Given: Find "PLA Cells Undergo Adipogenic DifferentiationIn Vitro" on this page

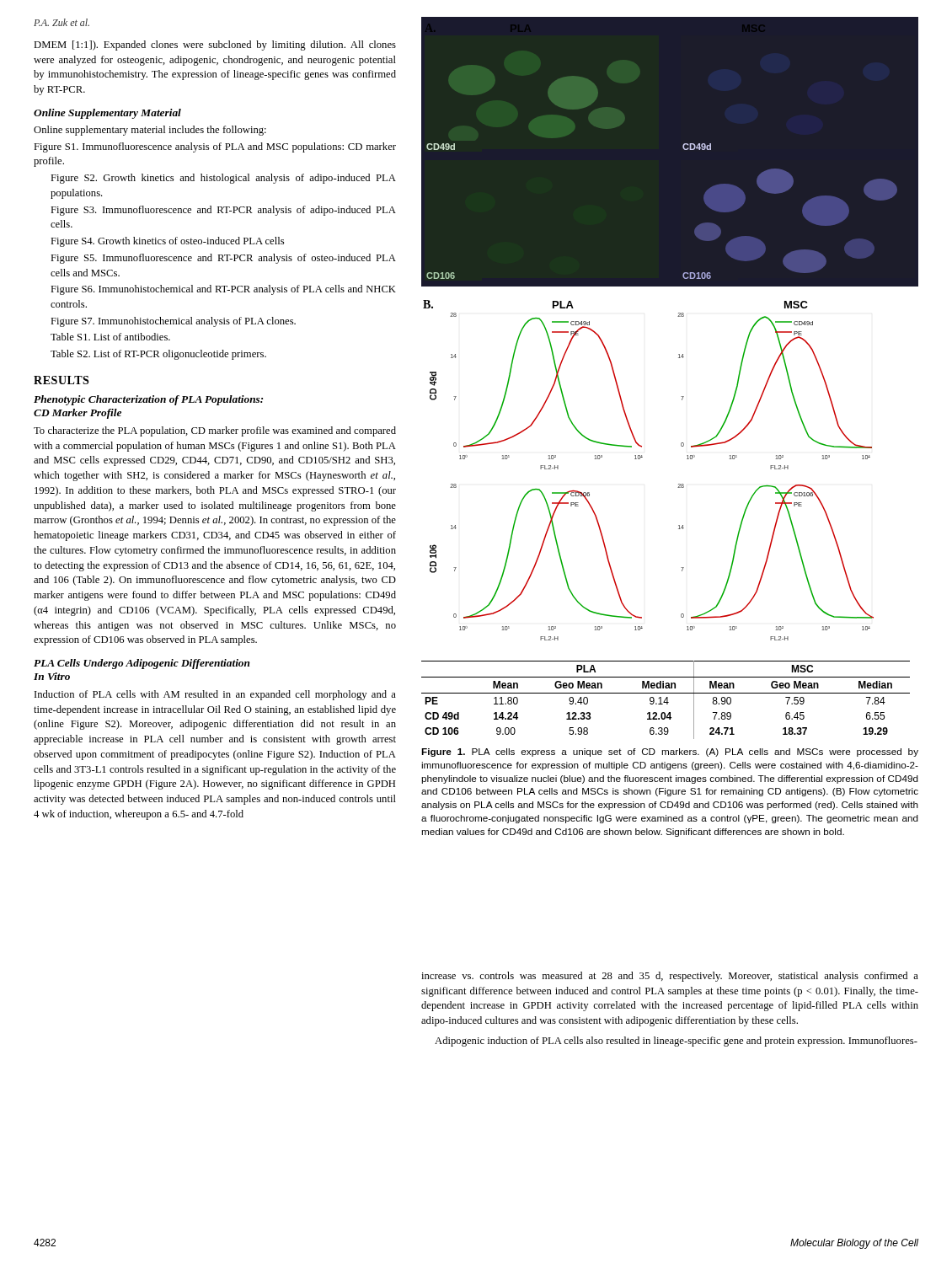Looking at the screenshot, I should [x=142, y=669].
